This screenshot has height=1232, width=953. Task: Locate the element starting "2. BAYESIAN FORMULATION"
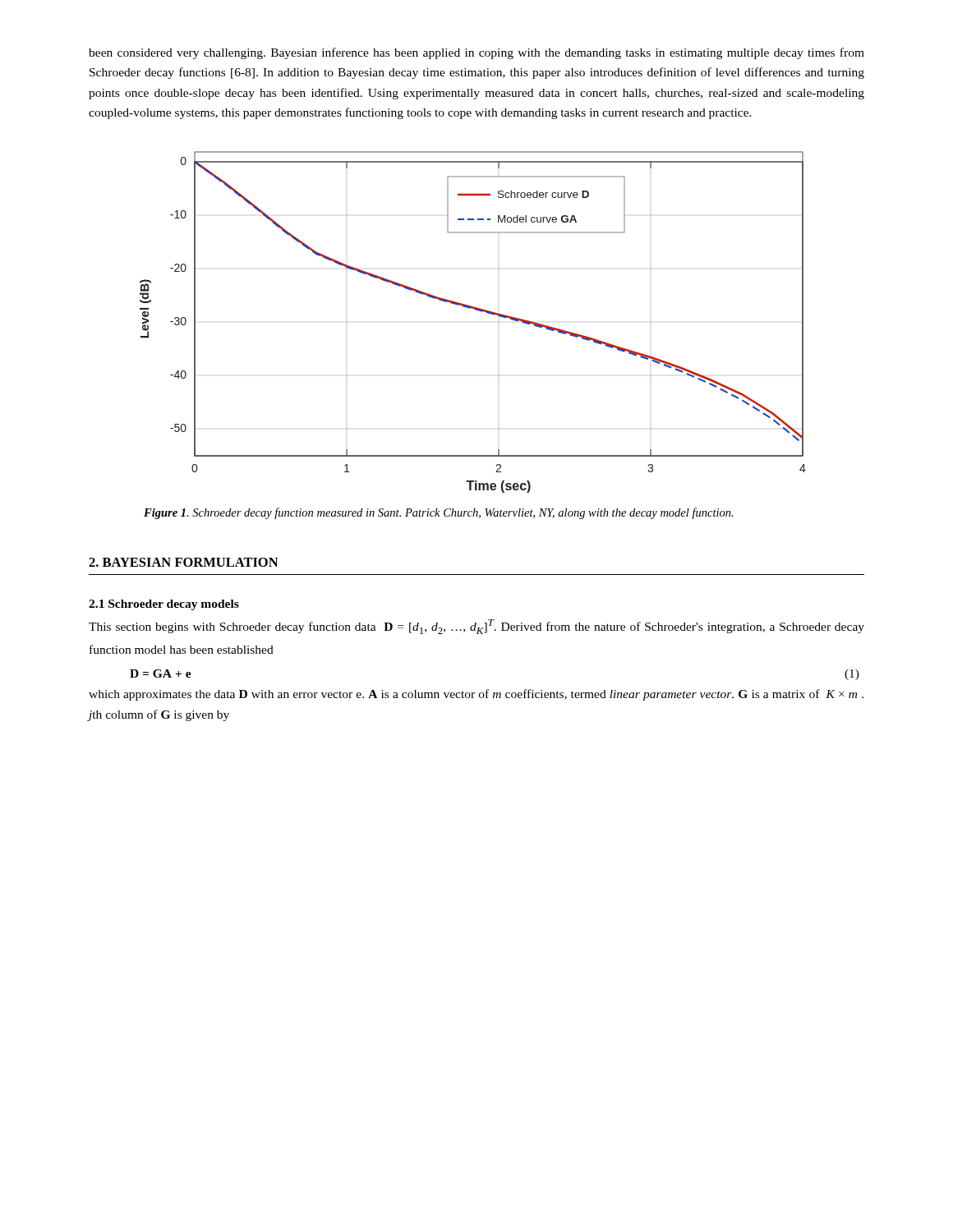[183, 562]
